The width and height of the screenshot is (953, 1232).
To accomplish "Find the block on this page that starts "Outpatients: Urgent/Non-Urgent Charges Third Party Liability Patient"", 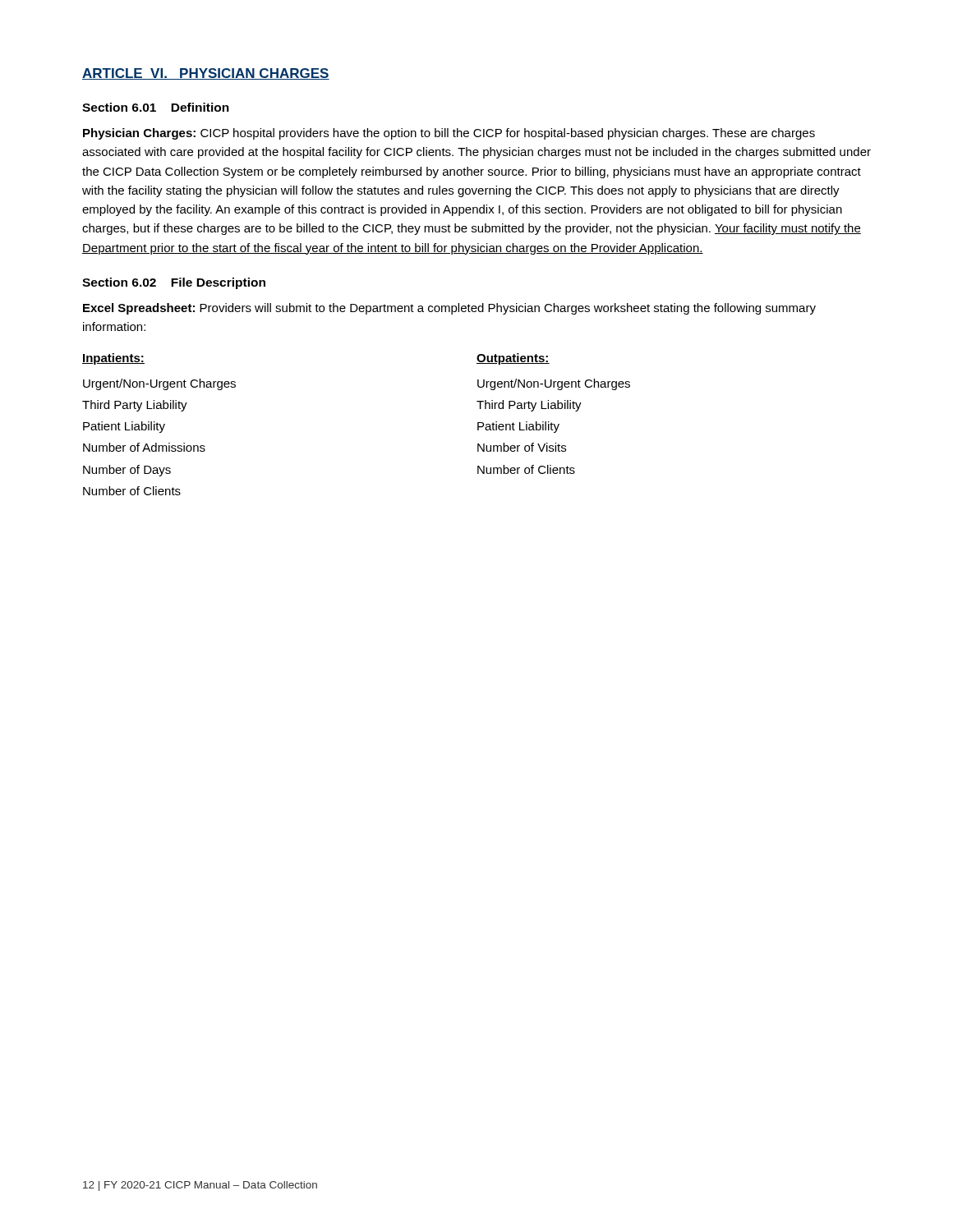I will (x=513, y=359).
